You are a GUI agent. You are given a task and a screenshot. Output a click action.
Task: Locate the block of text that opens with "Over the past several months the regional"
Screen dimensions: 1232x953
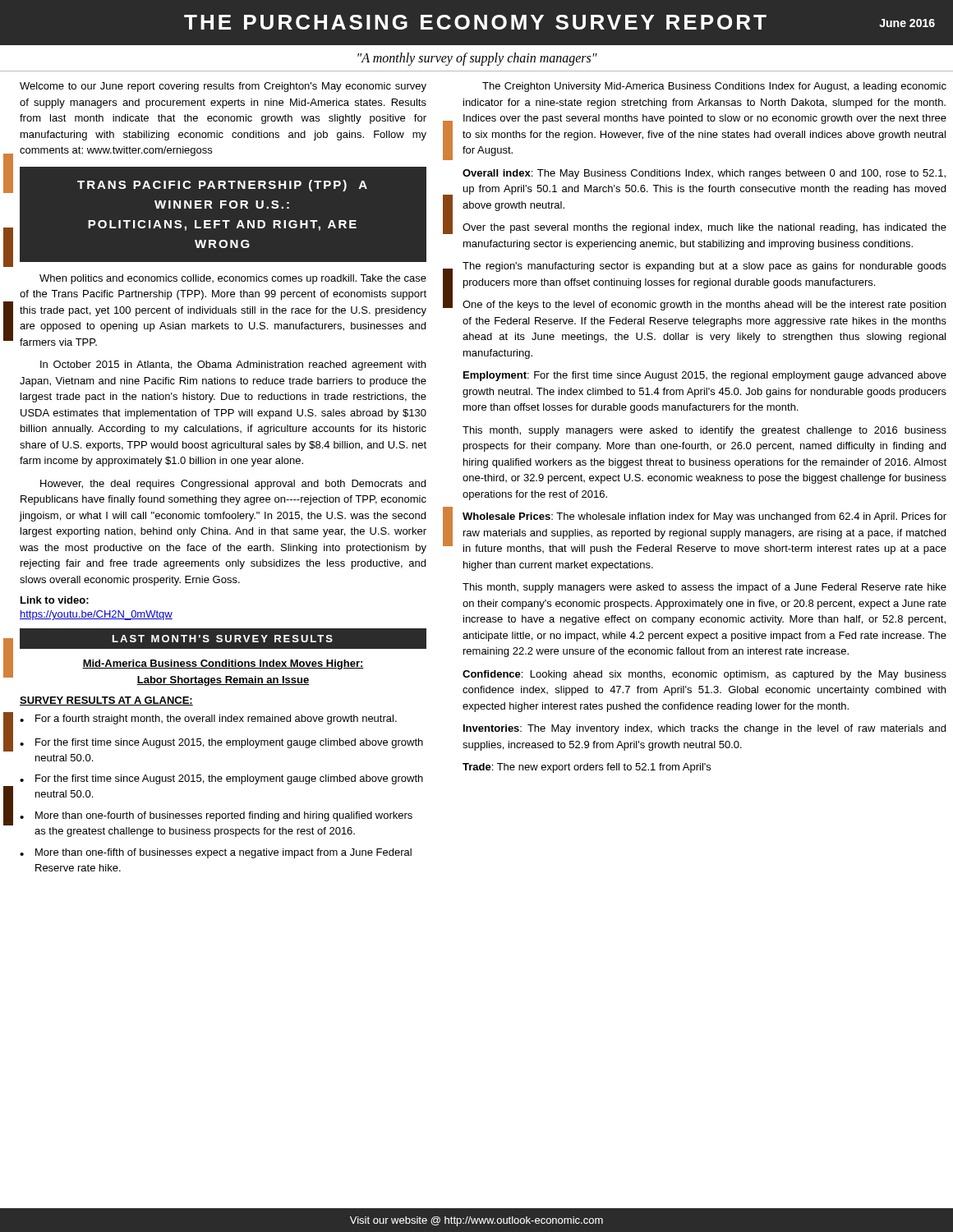pyautogui.click(x=704, y=235)
